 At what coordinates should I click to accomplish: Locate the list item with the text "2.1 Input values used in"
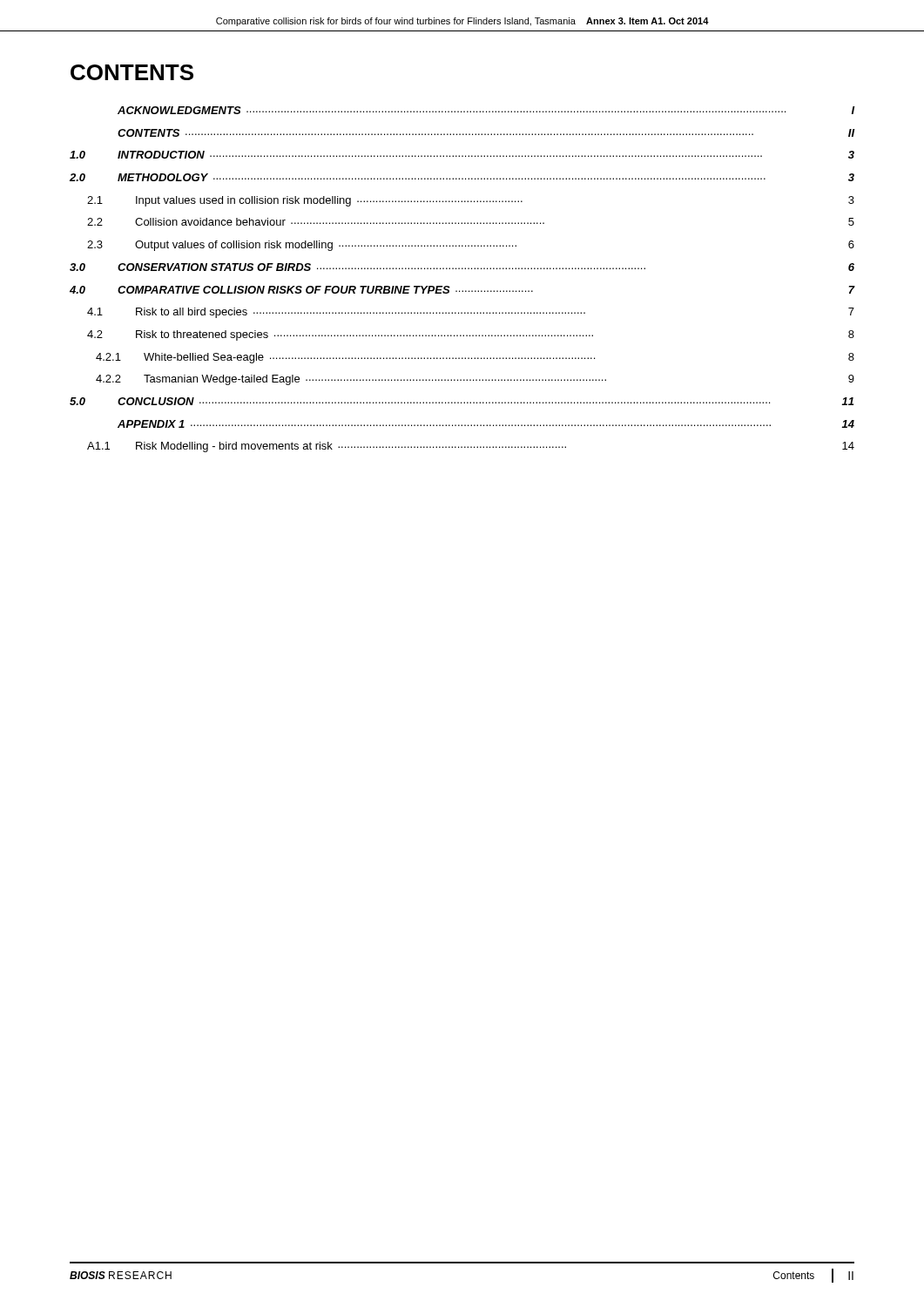click(462, 201)
